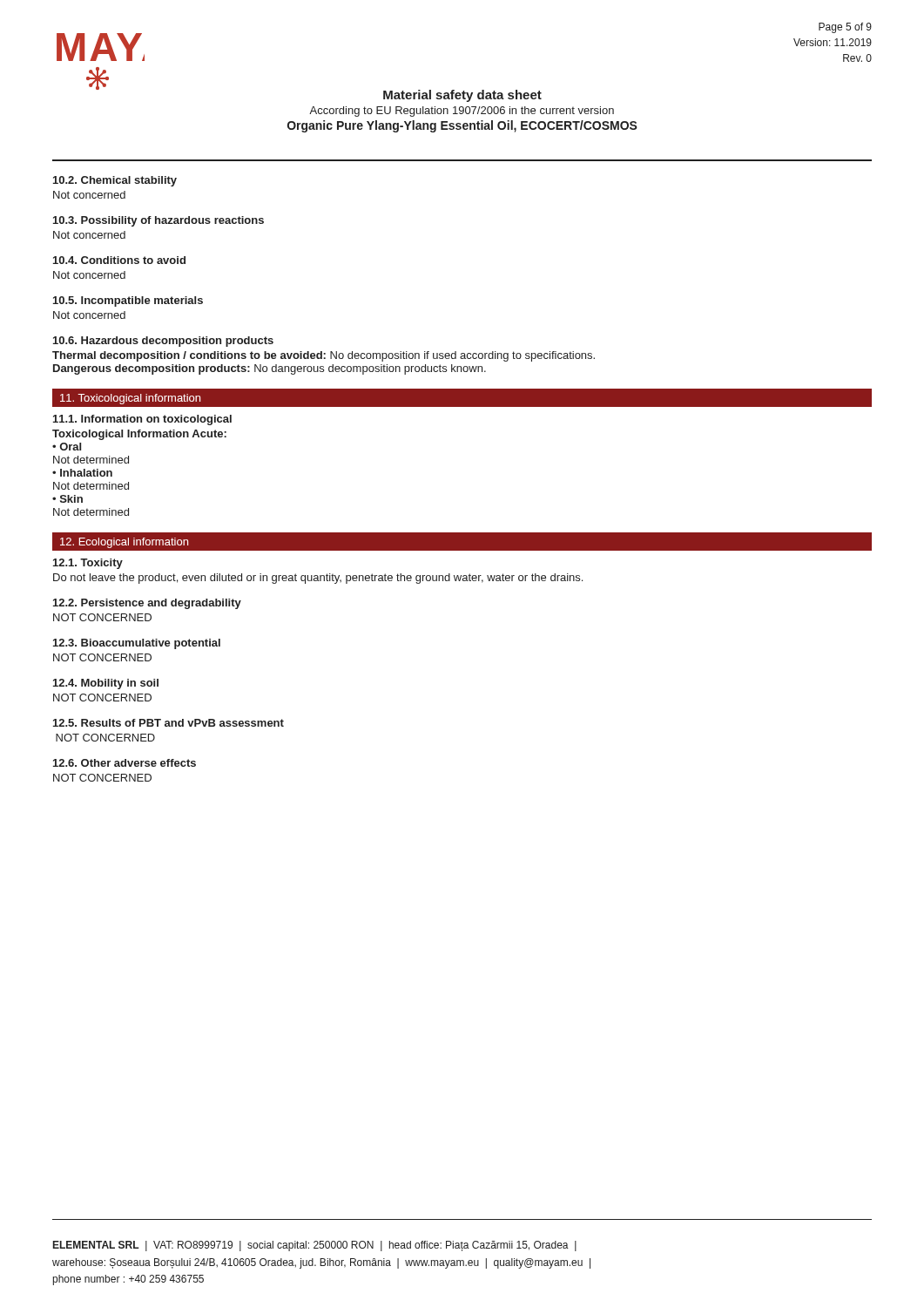Click on the section header with the text "11.1. Information on toxicological"
This screenshot has height=1307, width=924.
click(142, 419)
